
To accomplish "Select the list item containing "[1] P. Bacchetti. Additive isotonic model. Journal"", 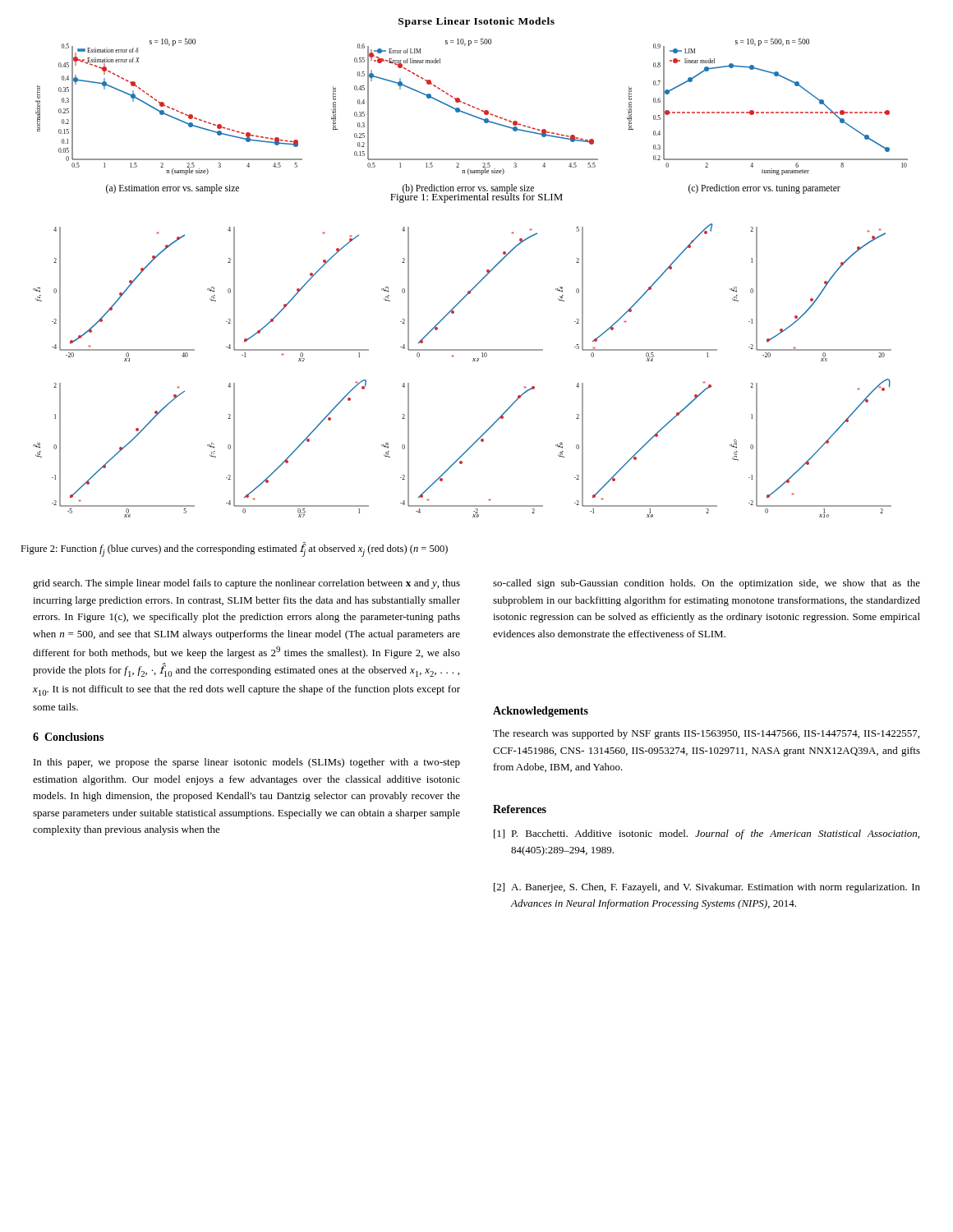I will tap(707, 842).
